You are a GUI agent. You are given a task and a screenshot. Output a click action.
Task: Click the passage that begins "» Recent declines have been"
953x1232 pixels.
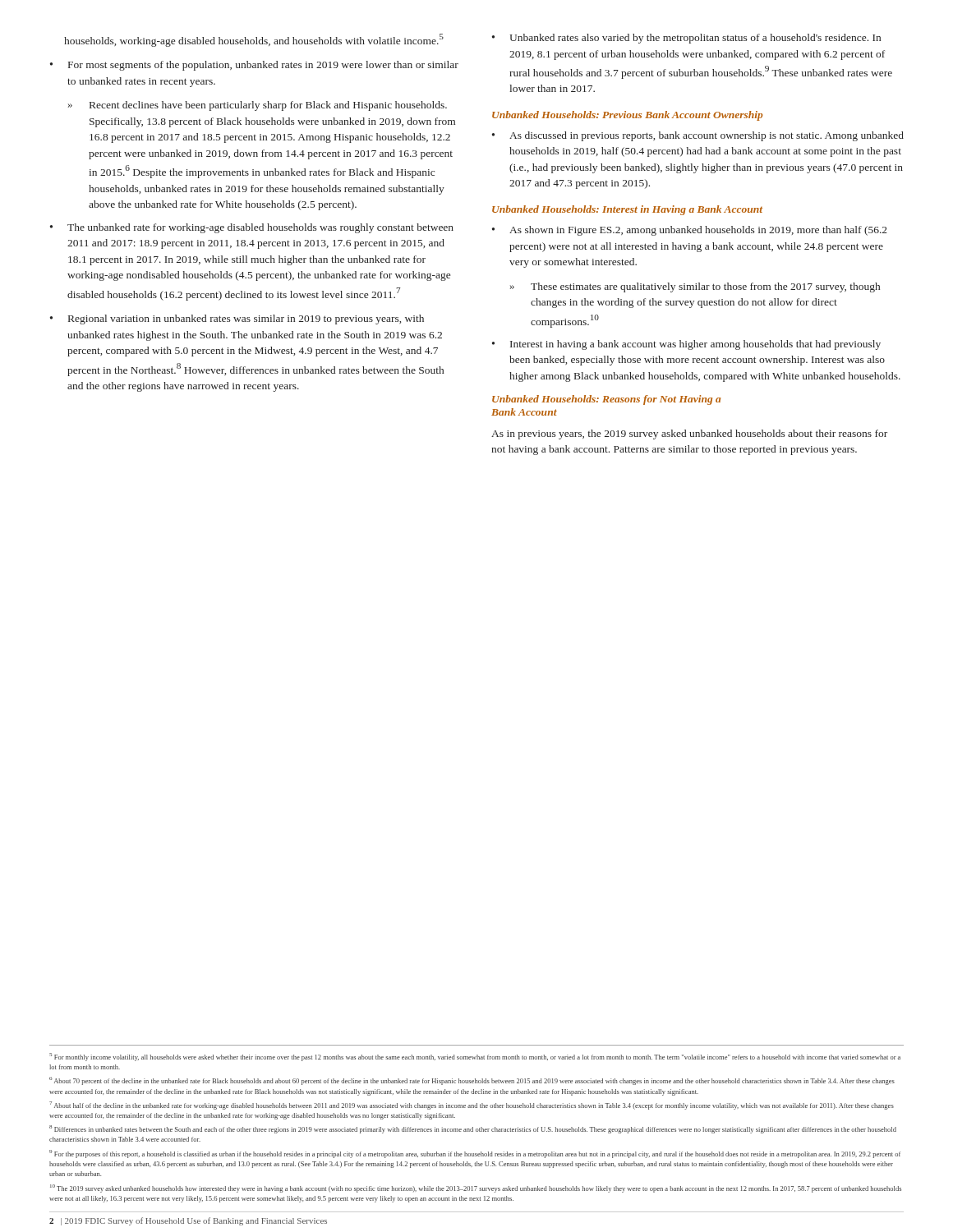[265, 155]
